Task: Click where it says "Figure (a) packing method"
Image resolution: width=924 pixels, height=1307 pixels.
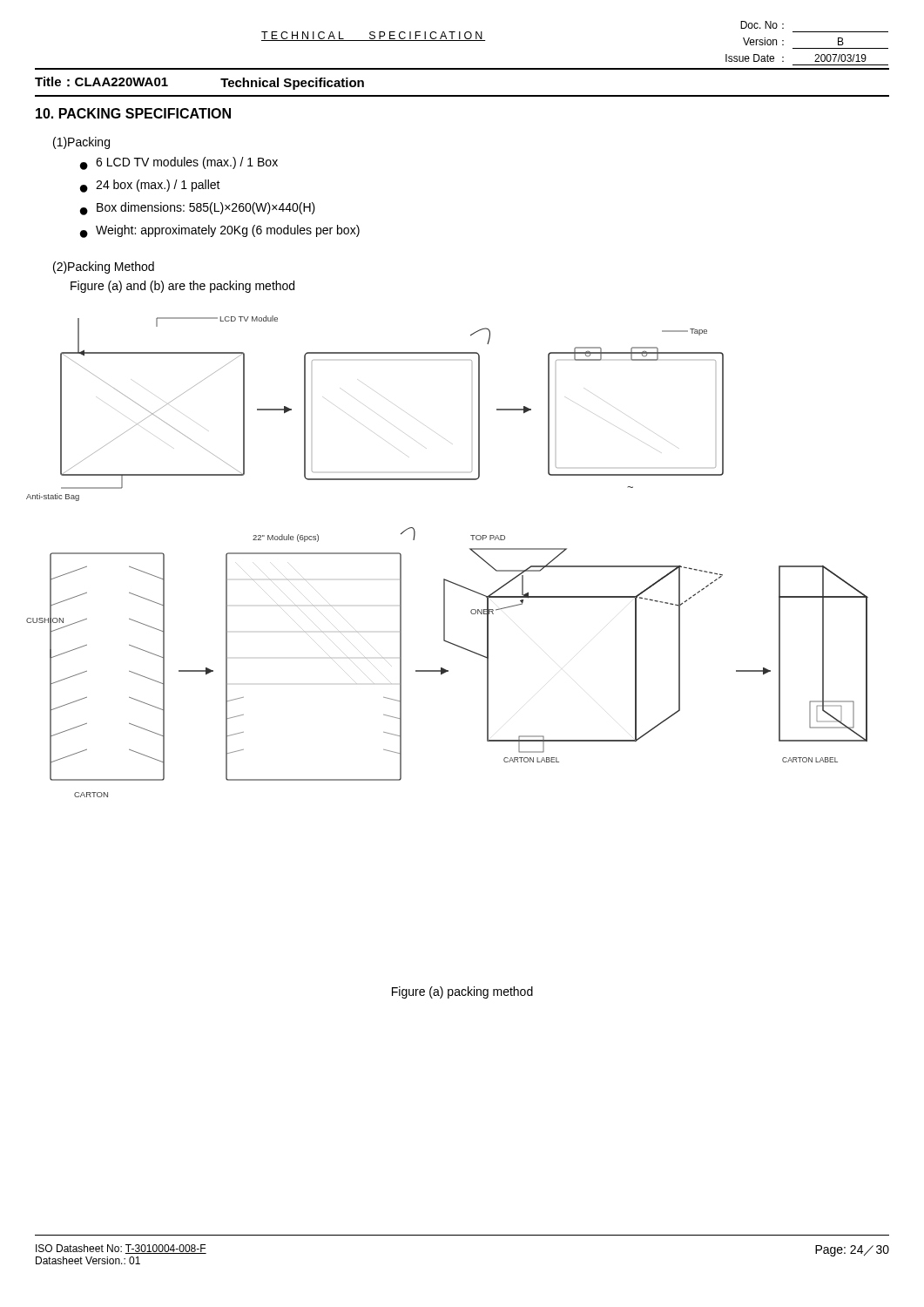Action: coord(462,992)
